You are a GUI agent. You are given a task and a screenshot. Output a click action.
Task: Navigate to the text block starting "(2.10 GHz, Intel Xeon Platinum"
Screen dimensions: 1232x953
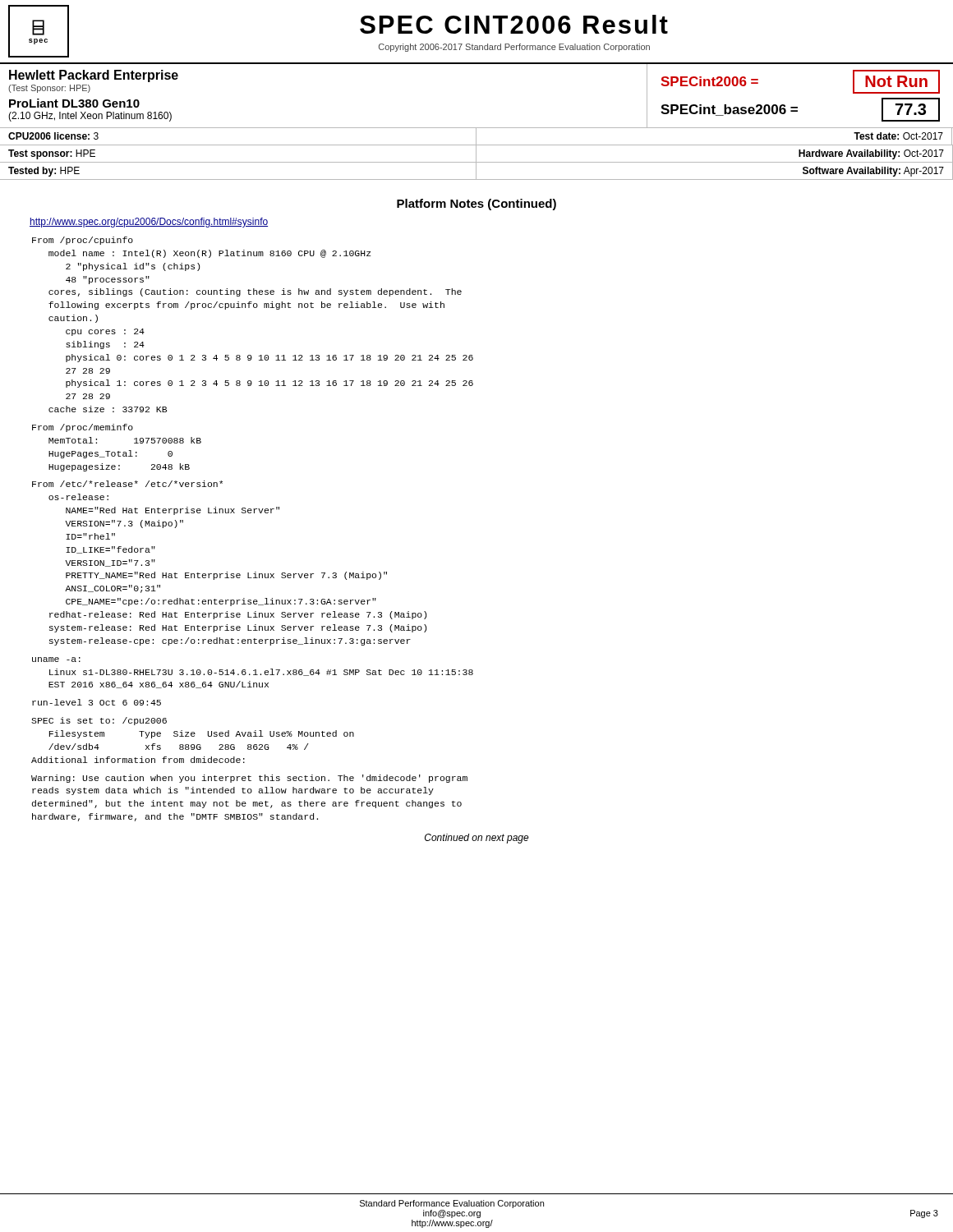coord(90,116)
